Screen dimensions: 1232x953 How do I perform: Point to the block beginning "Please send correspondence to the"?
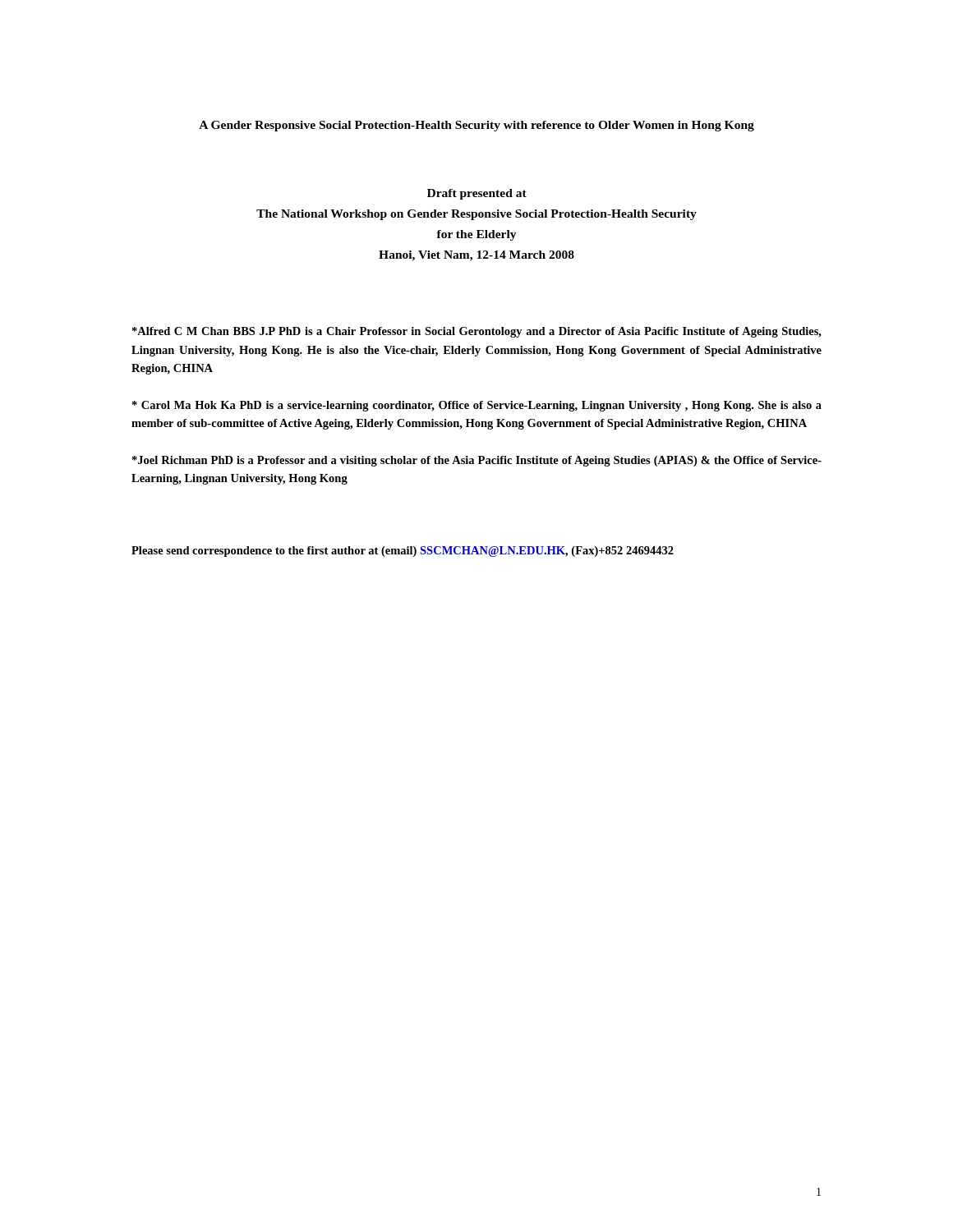point(403,550)
